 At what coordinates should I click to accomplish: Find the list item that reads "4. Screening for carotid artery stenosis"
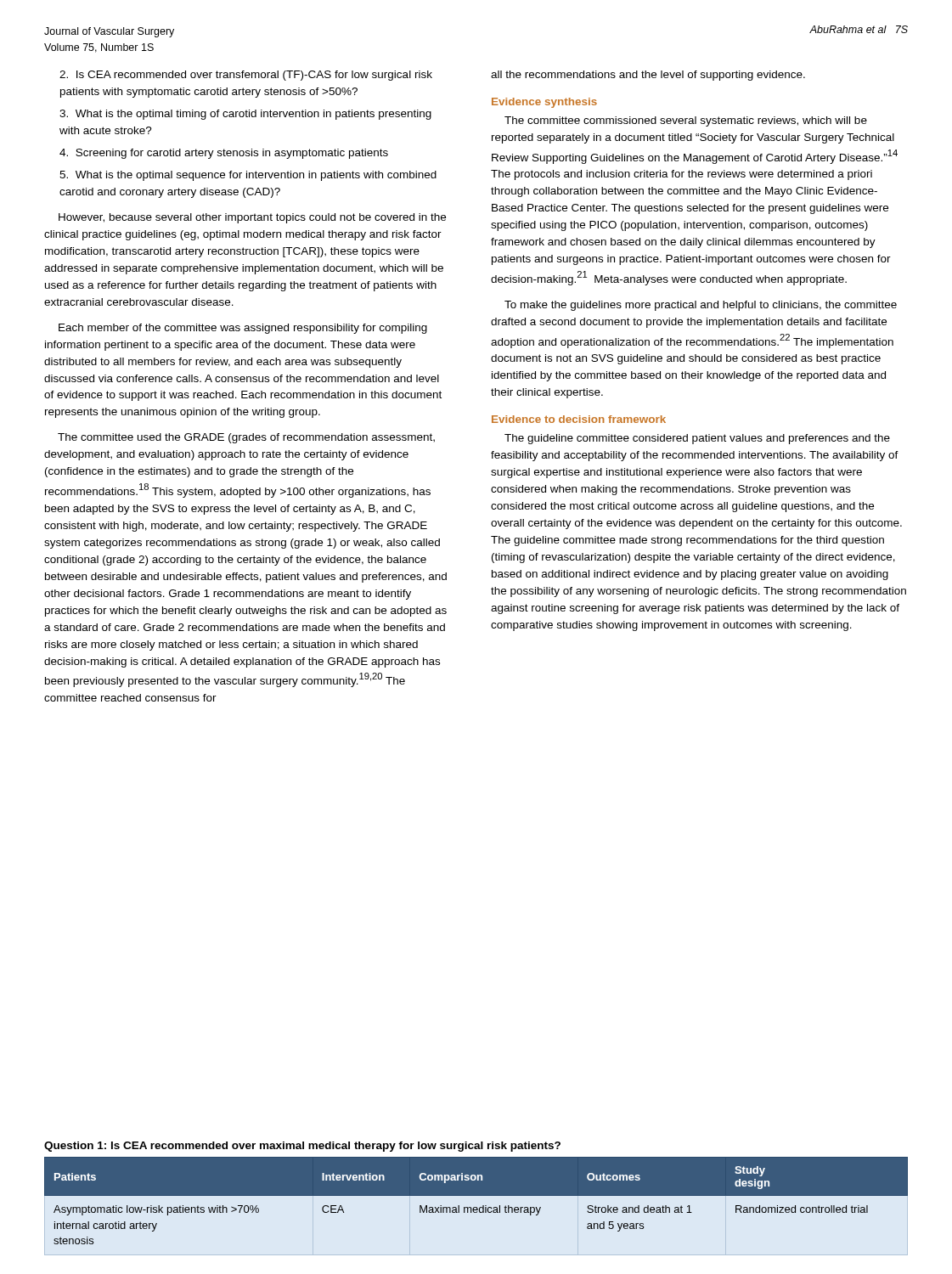coord(224,152)
